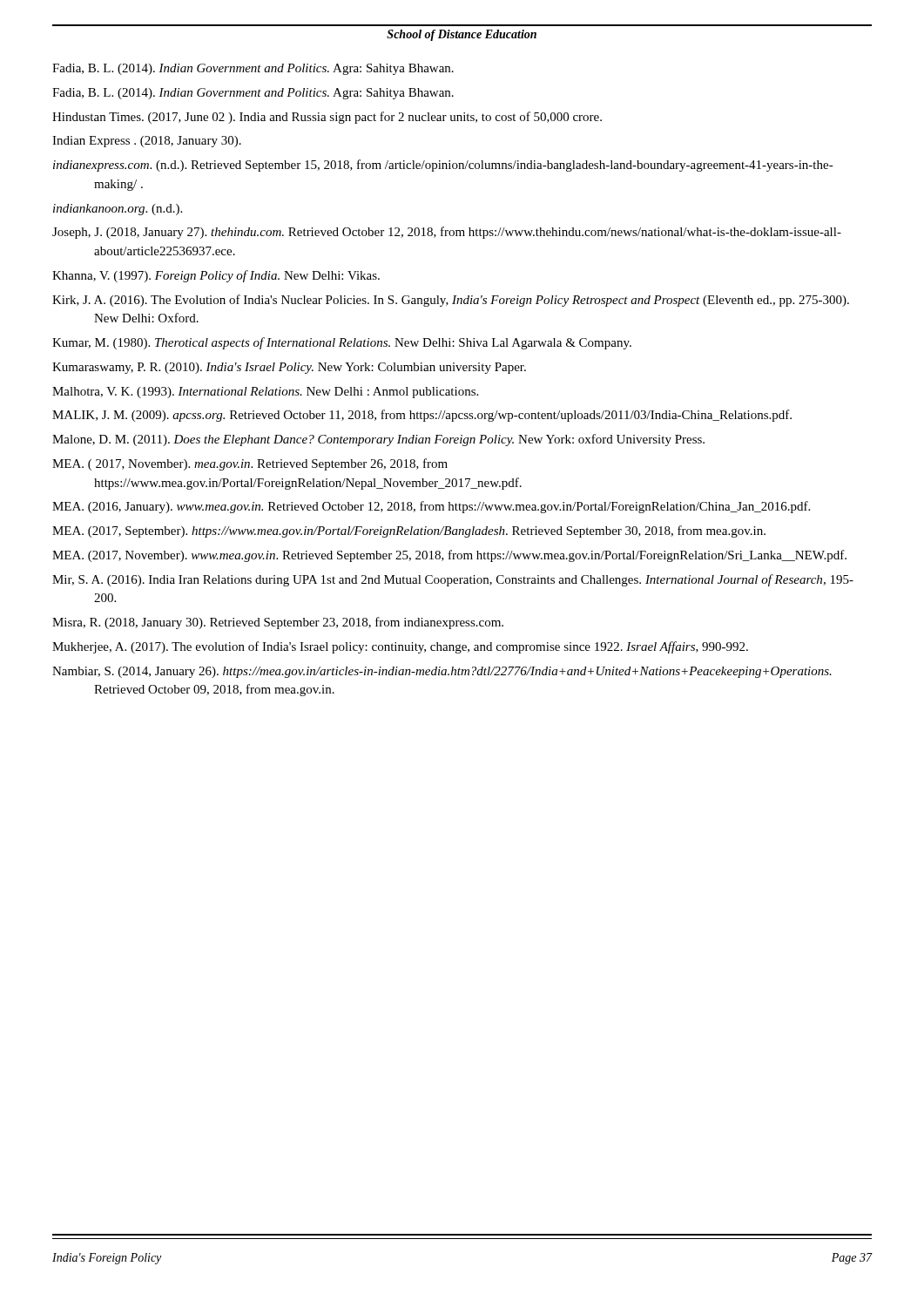Viewport: 924px width, 1307px height.
Task: Point to the block beginning "MALIK, J. M."
Action: tap(422, 415)
